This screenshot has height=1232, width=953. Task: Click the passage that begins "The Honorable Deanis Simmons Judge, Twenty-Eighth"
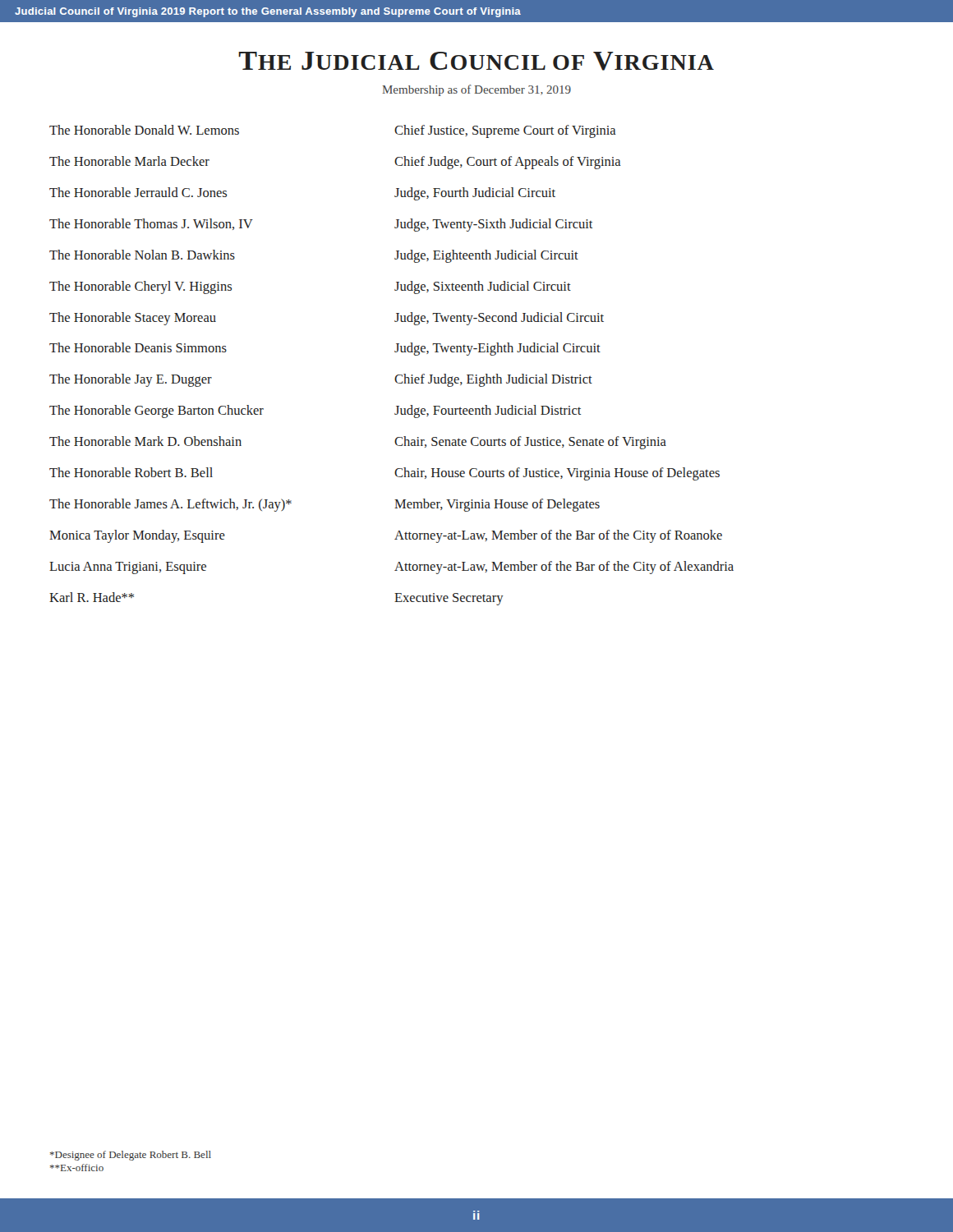[476, 349]
